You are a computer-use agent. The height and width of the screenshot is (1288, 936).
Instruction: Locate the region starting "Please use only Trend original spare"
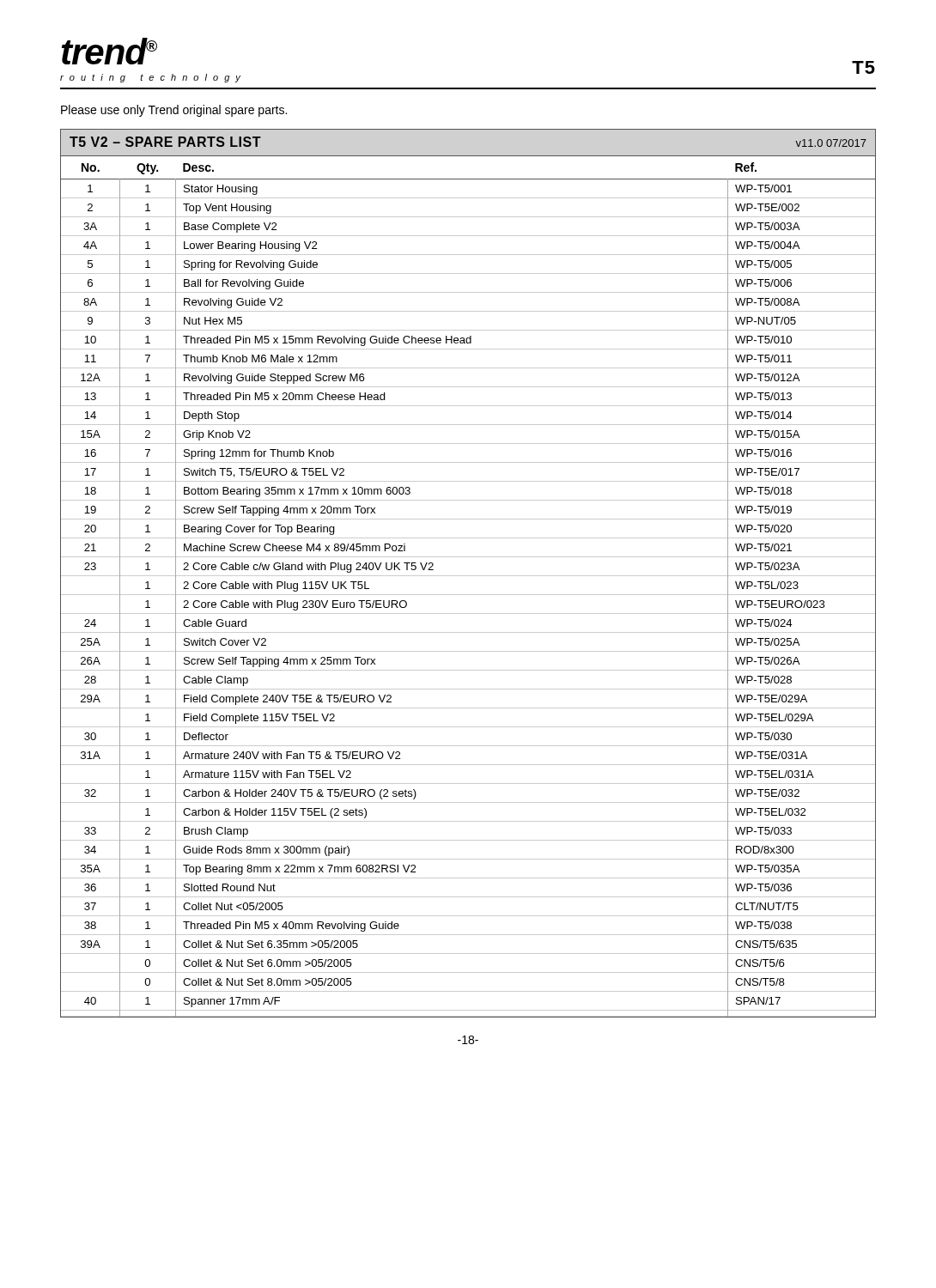(174, 110)
